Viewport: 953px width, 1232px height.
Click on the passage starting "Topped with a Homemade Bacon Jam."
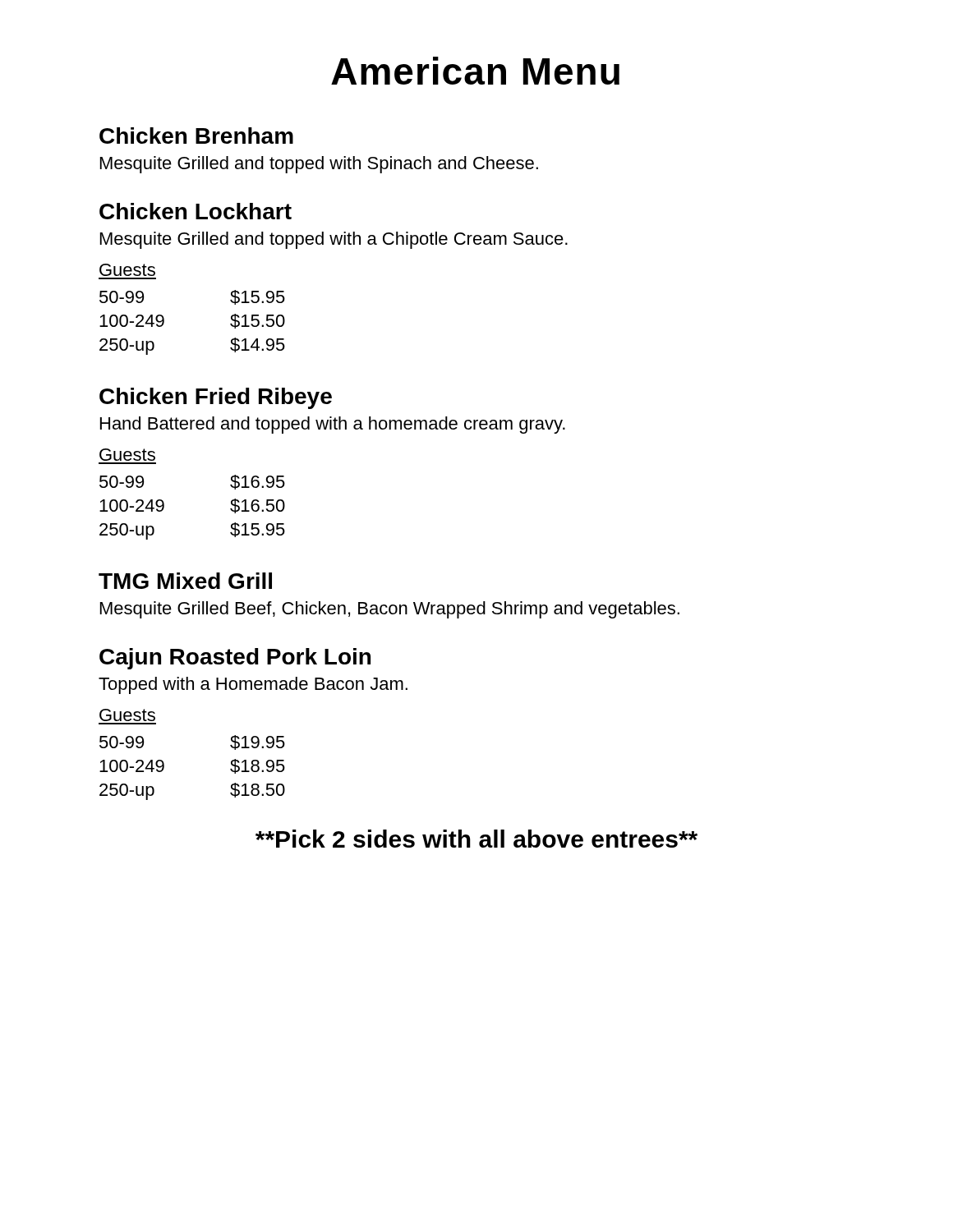[x=253, y=685]
